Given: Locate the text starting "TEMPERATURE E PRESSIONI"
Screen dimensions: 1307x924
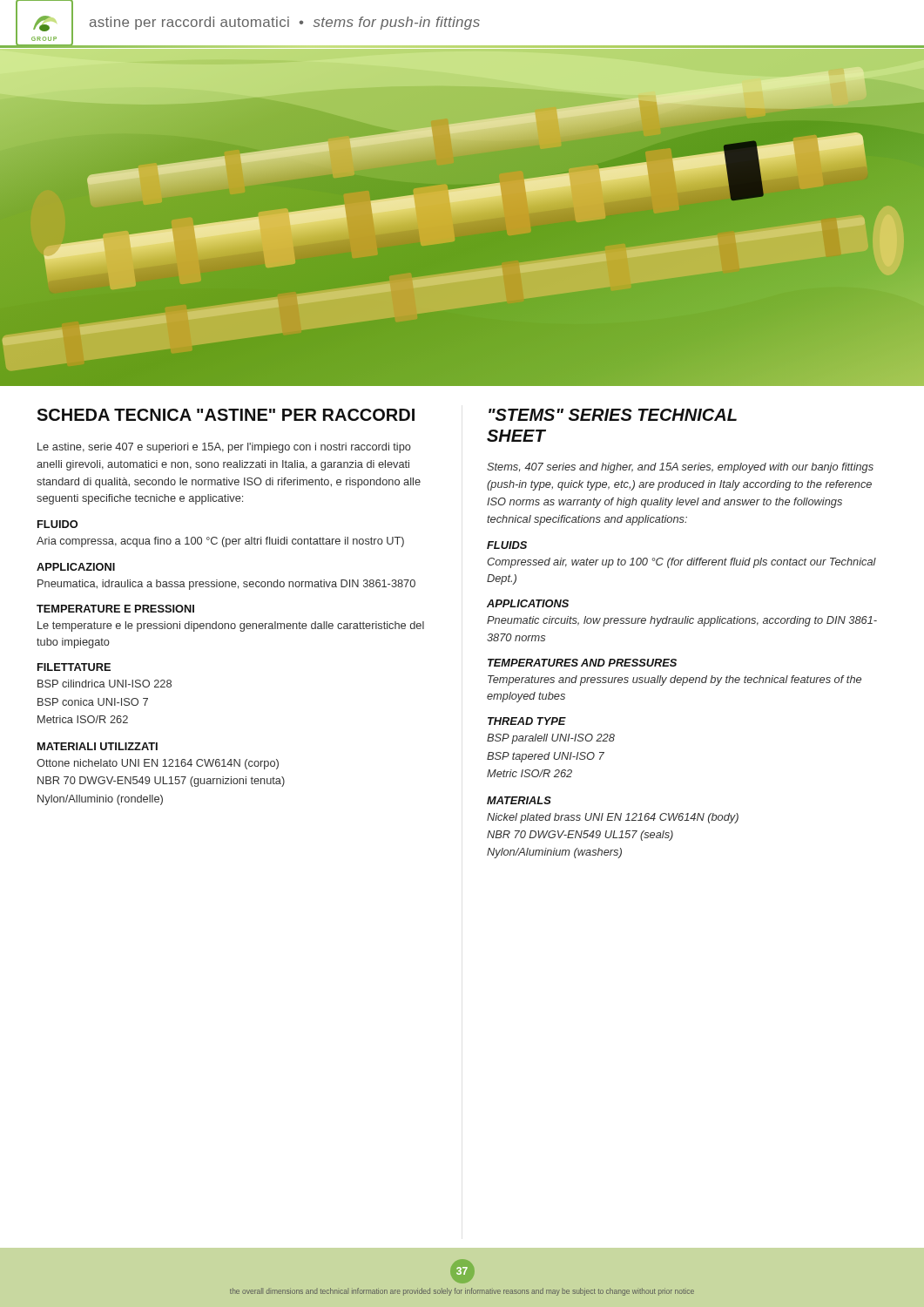Looking at the screenshot, I should (x=116, y=608).
